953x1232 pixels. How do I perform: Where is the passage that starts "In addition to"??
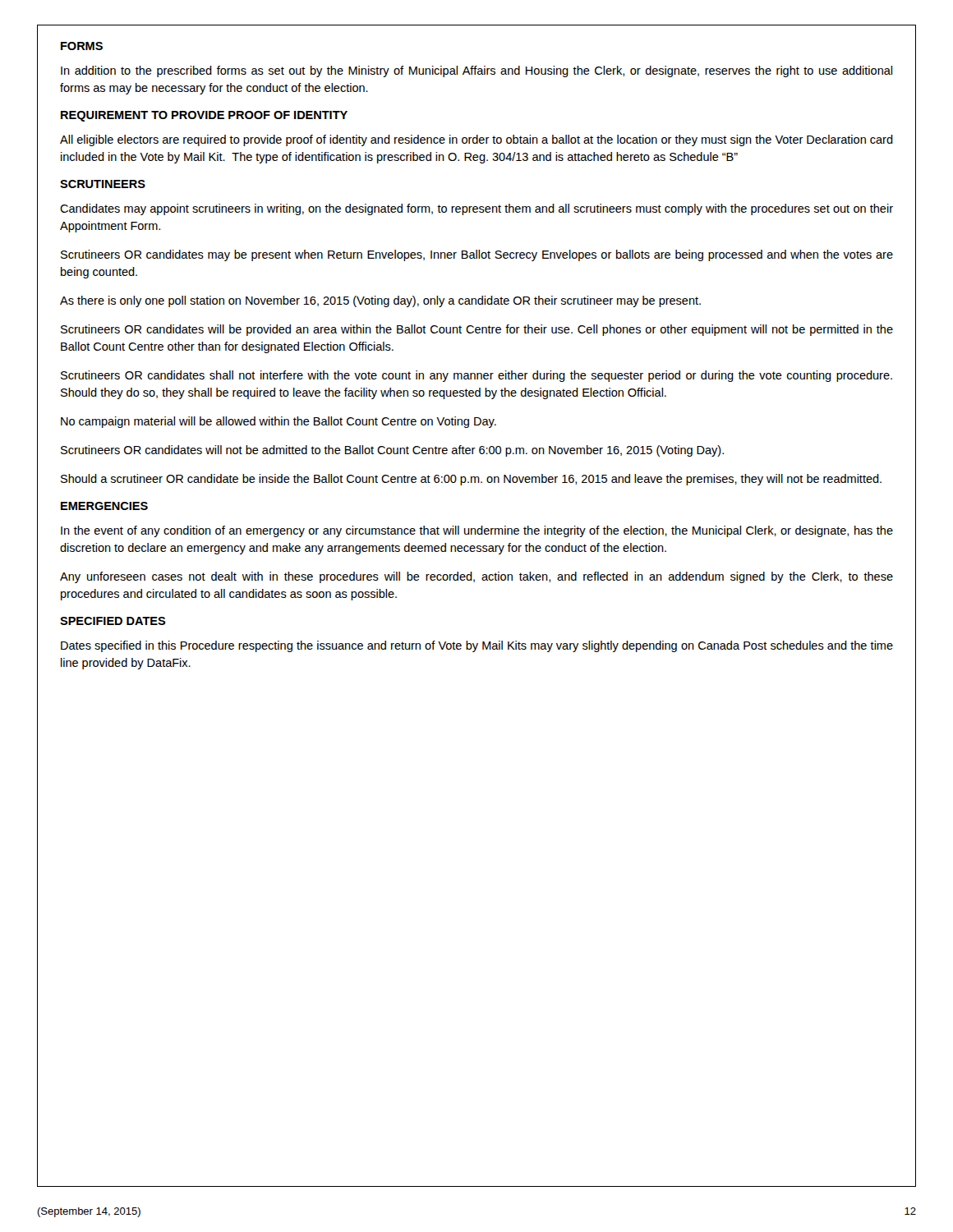click(476, 79)
